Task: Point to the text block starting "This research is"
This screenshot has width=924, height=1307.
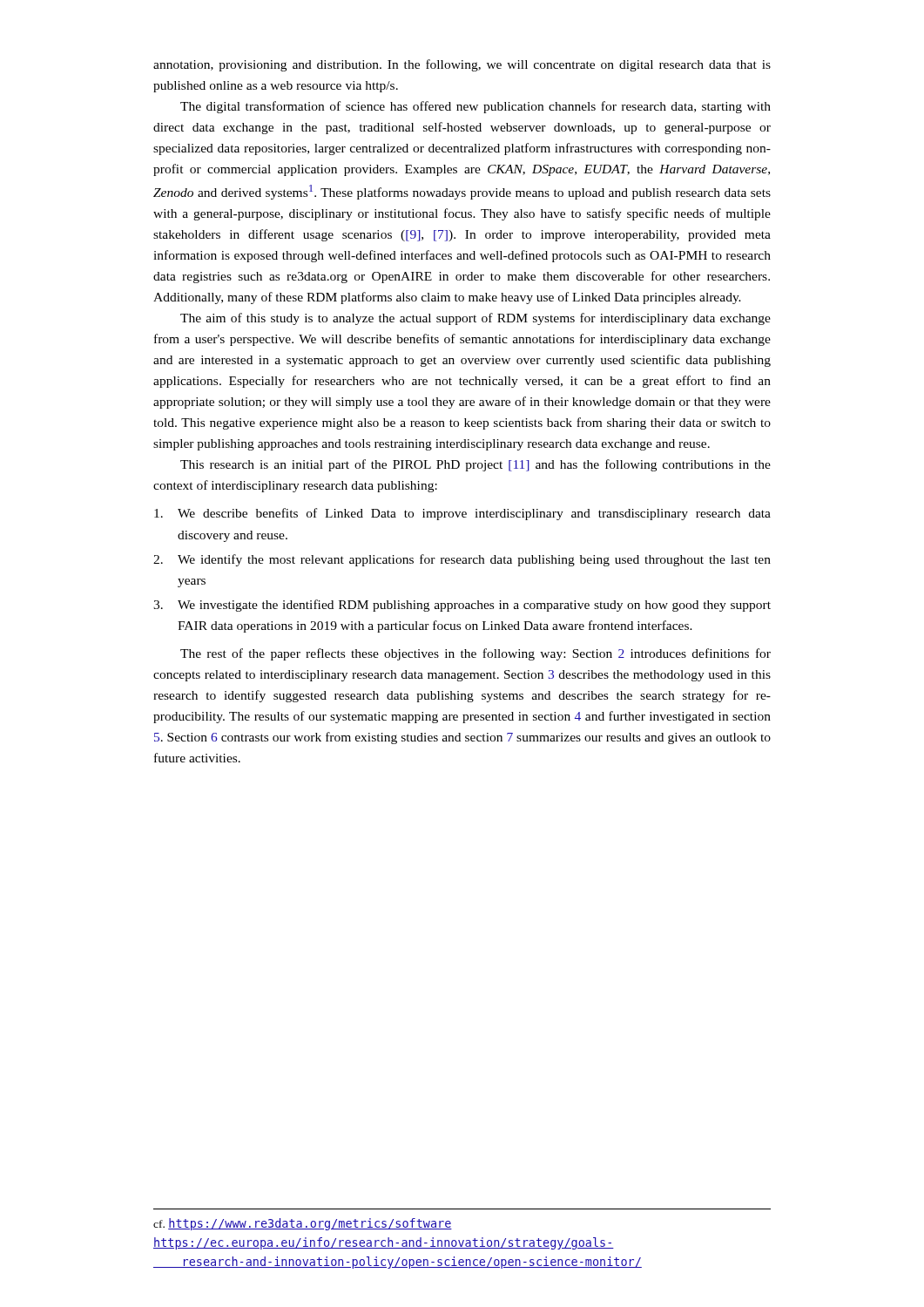Action: (462, 475)
